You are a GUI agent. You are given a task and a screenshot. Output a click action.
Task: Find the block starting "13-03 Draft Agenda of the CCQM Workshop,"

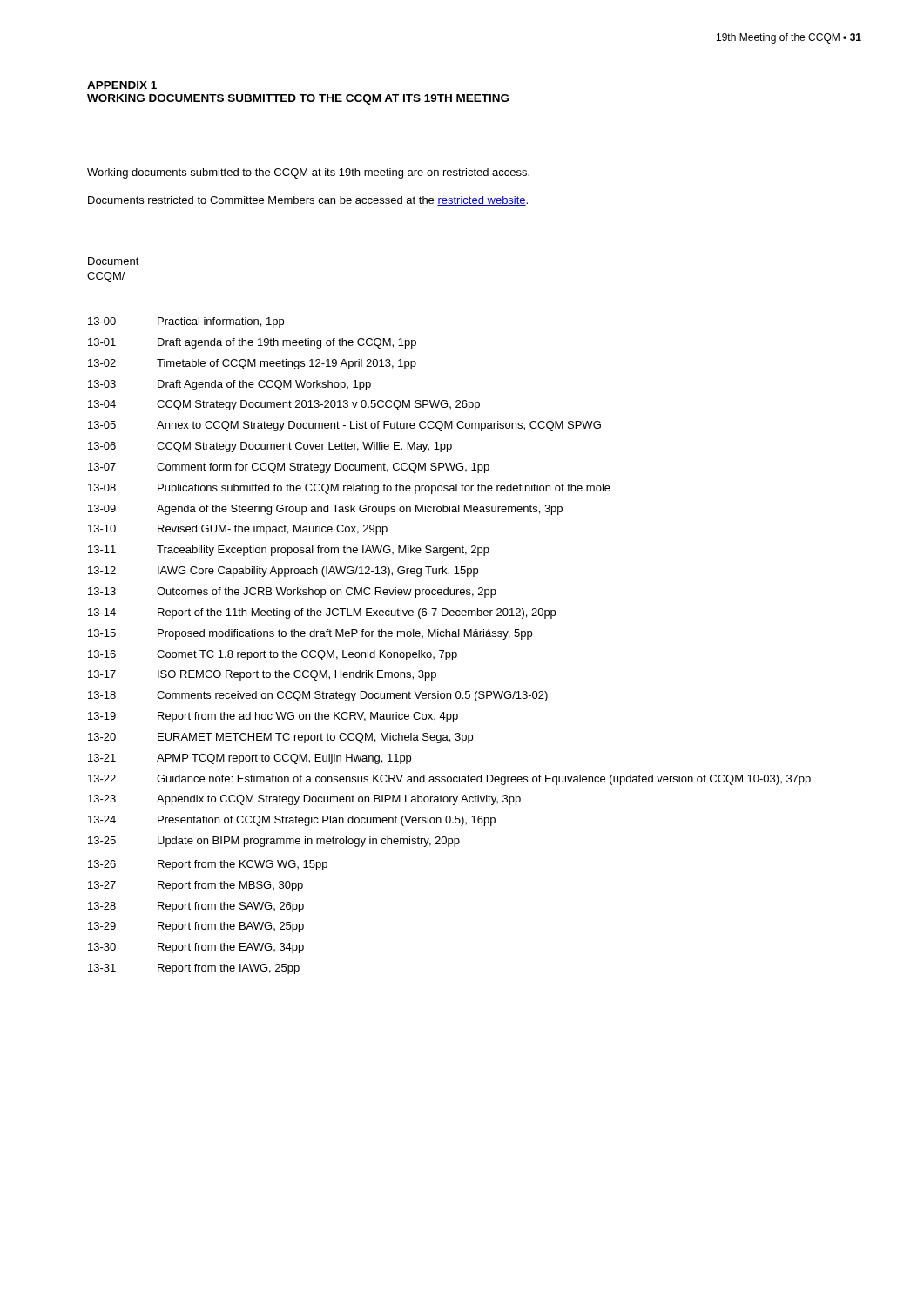[x=229, y=385]
